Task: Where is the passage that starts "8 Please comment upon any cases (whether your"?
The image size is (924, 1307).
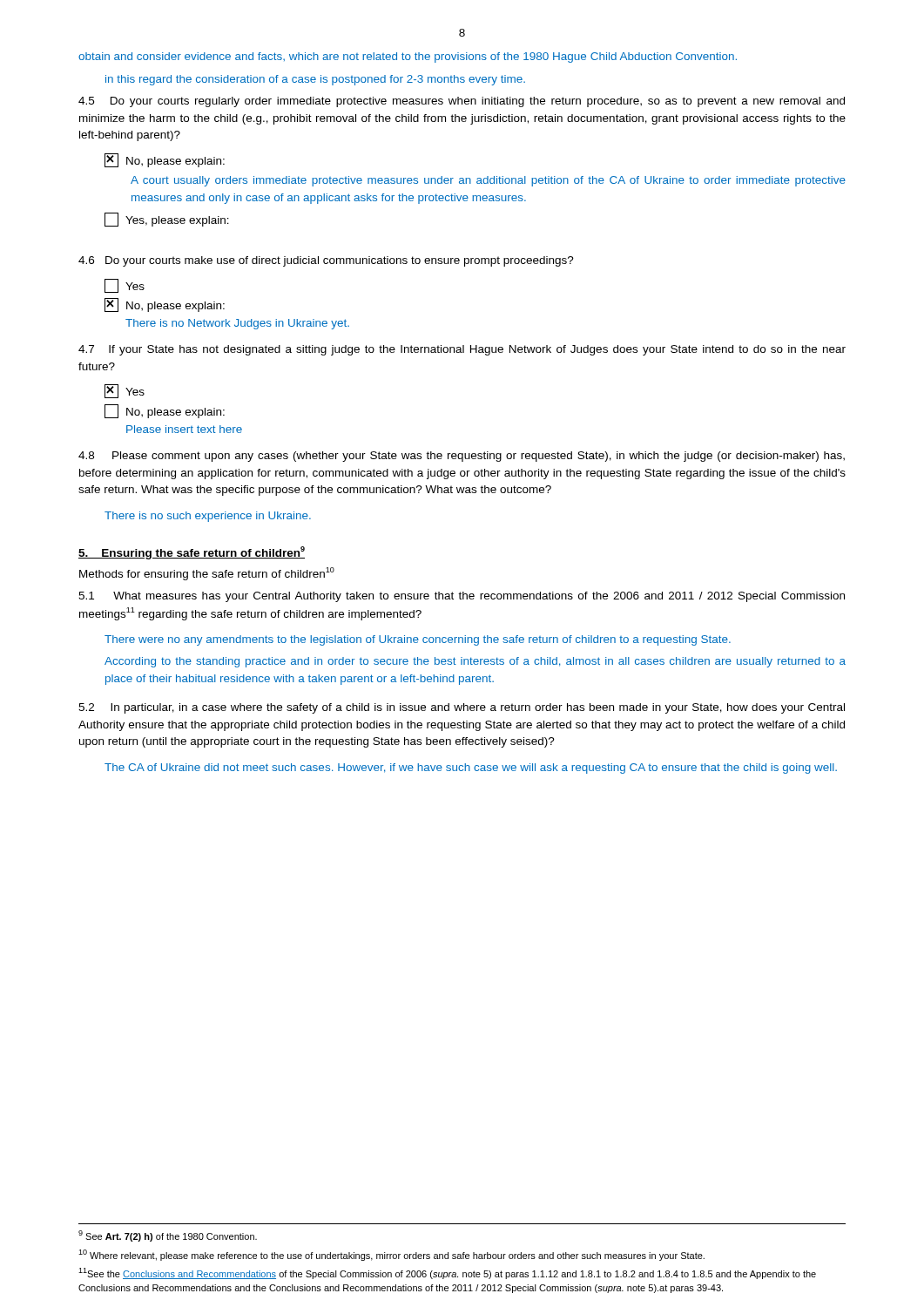Action: [462, 473]
